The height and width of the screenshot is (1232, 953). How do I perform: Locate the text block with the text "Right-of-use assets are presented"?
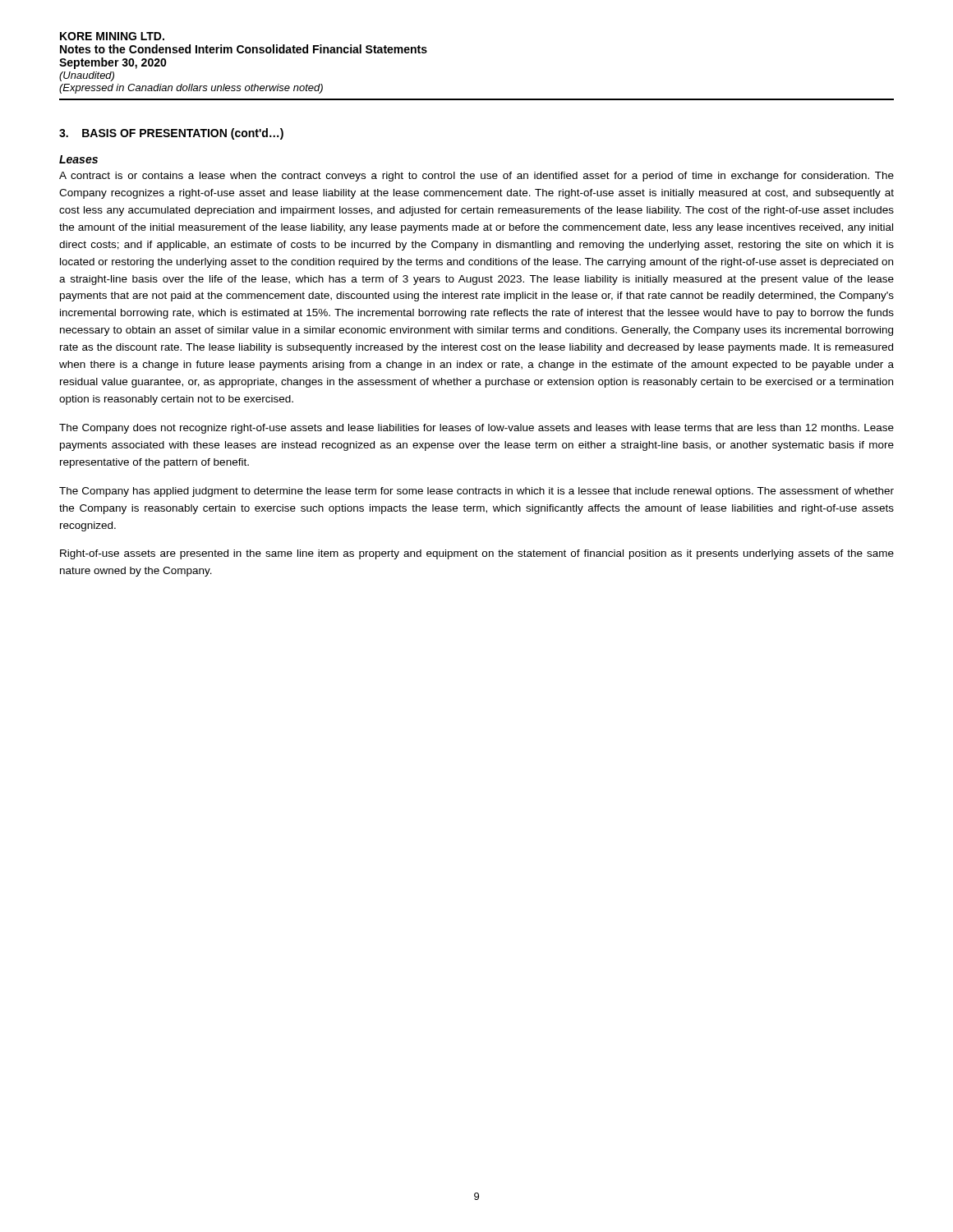pos(476,562)
